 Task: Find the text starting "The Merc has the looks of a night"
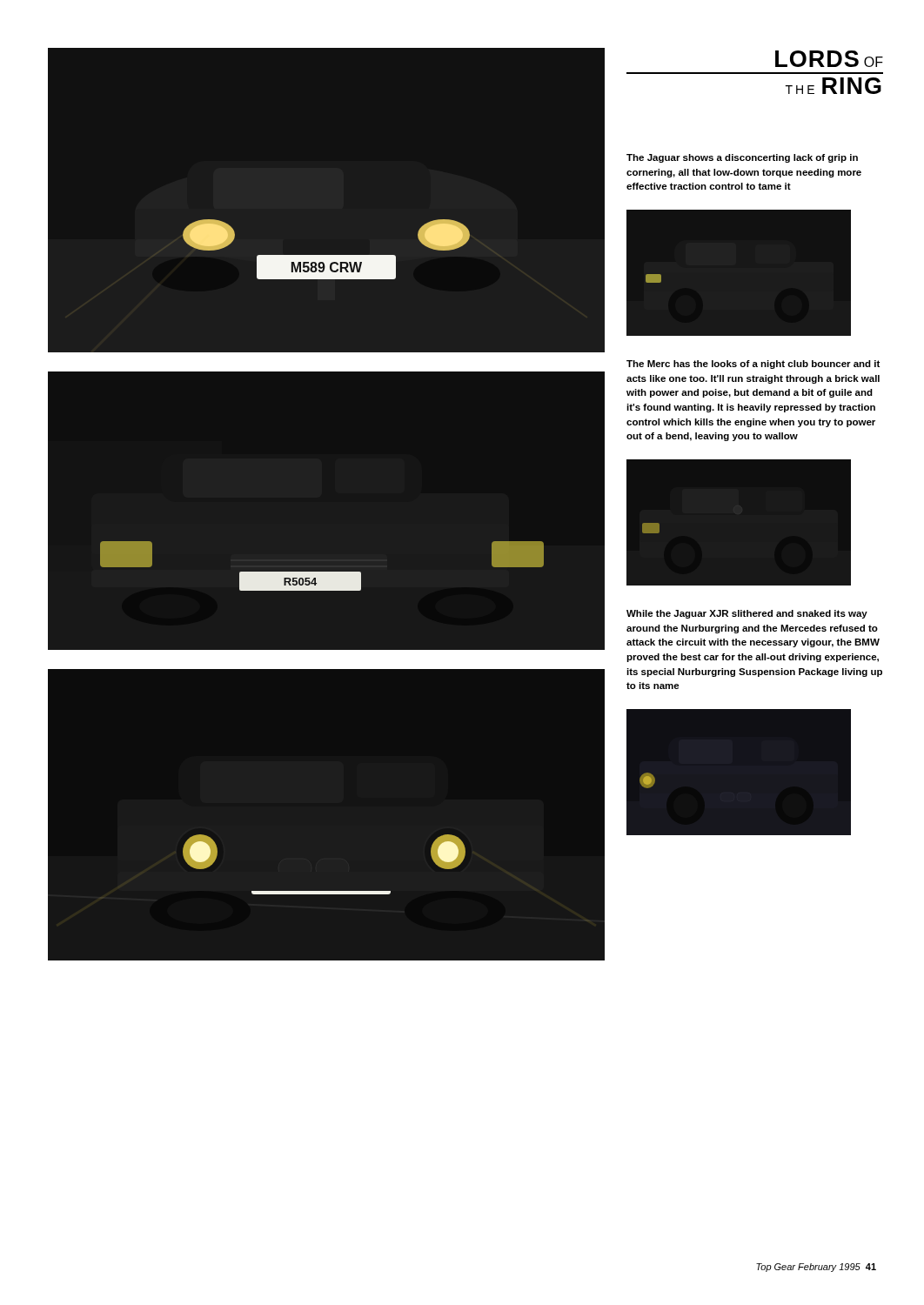coord(753,400)
